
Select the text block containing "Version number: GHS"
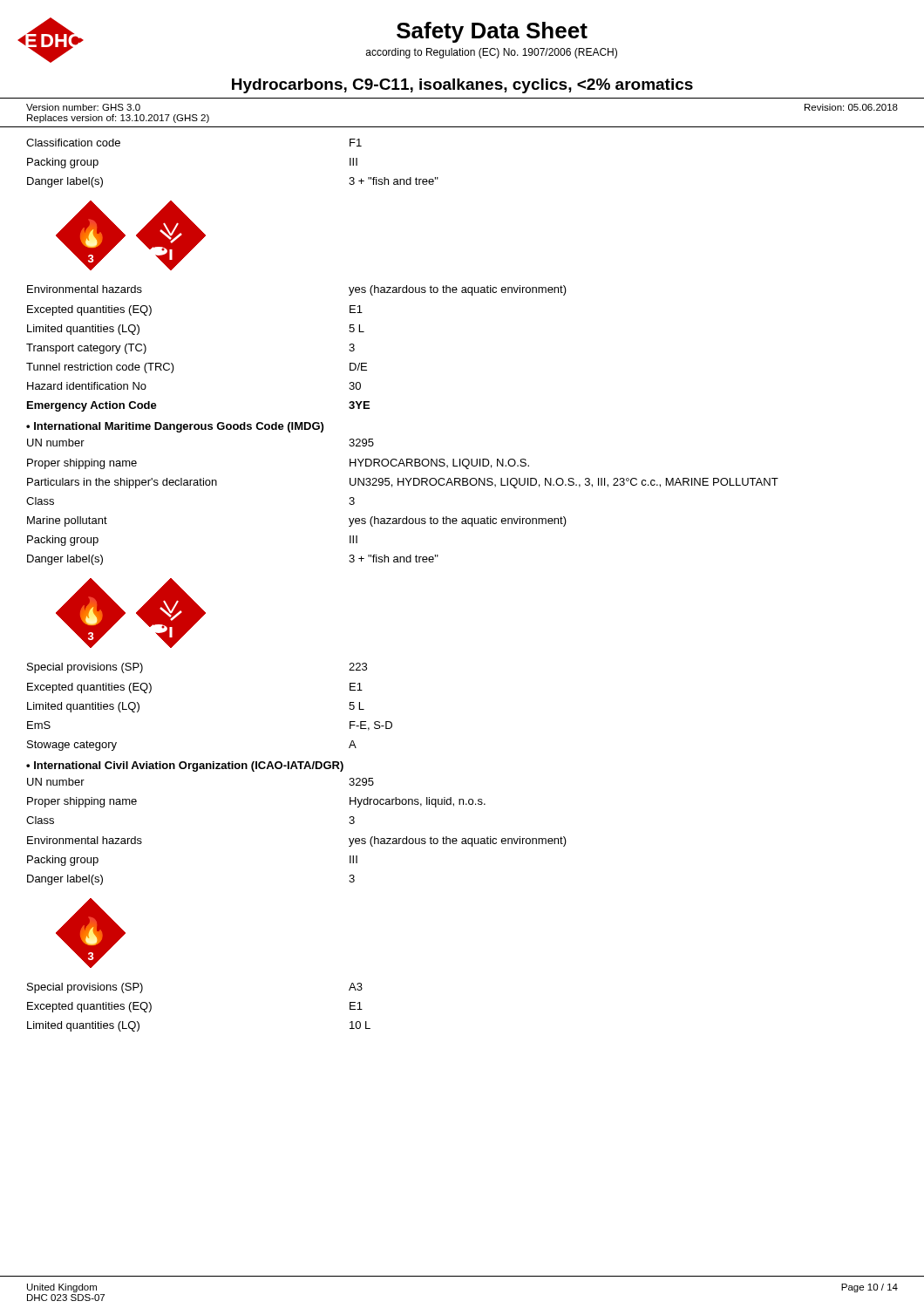point(118,112)
